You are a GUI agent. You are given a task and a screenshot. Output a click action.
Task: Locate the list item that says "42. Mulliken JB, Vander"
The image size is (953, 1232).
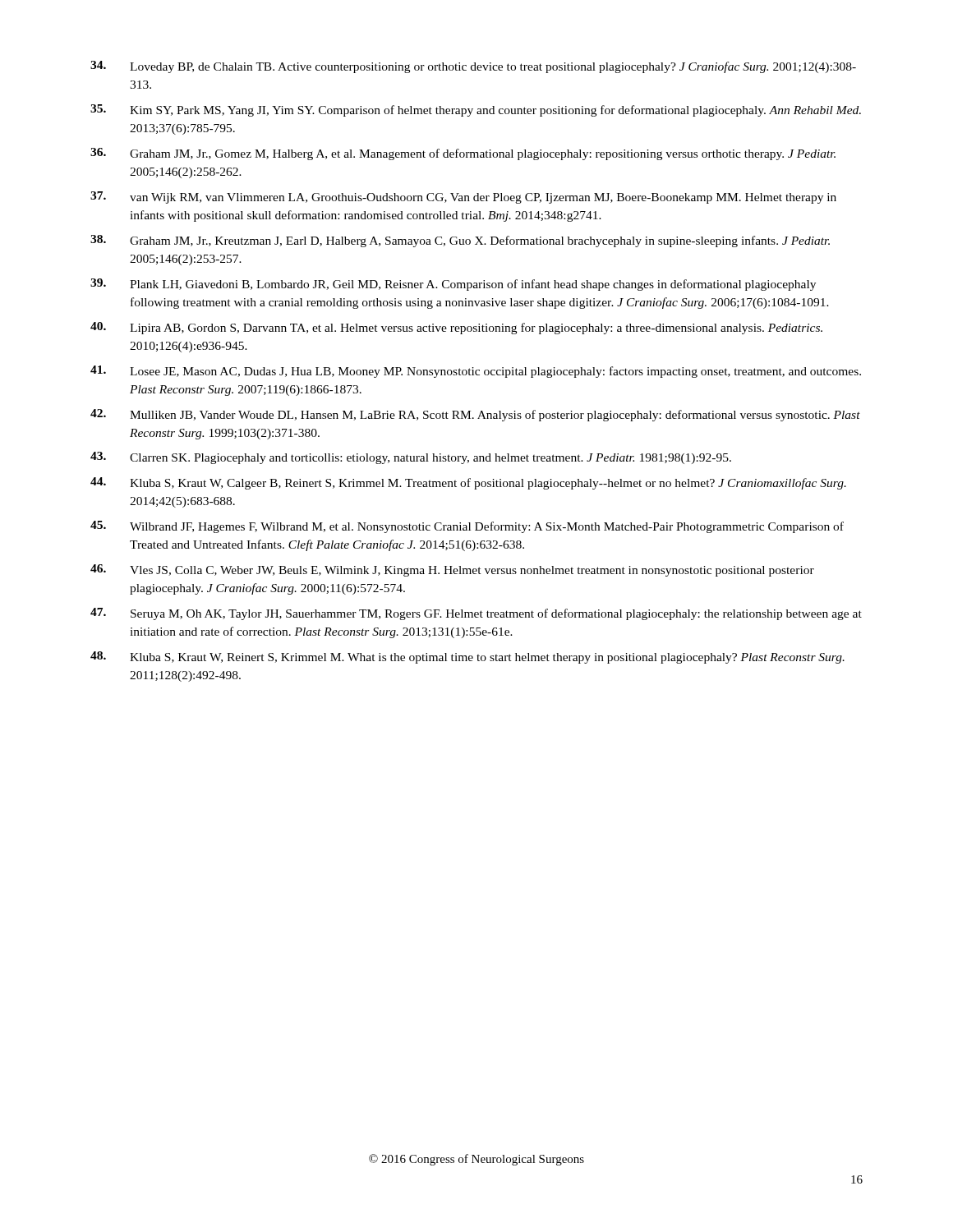point(476,424)
